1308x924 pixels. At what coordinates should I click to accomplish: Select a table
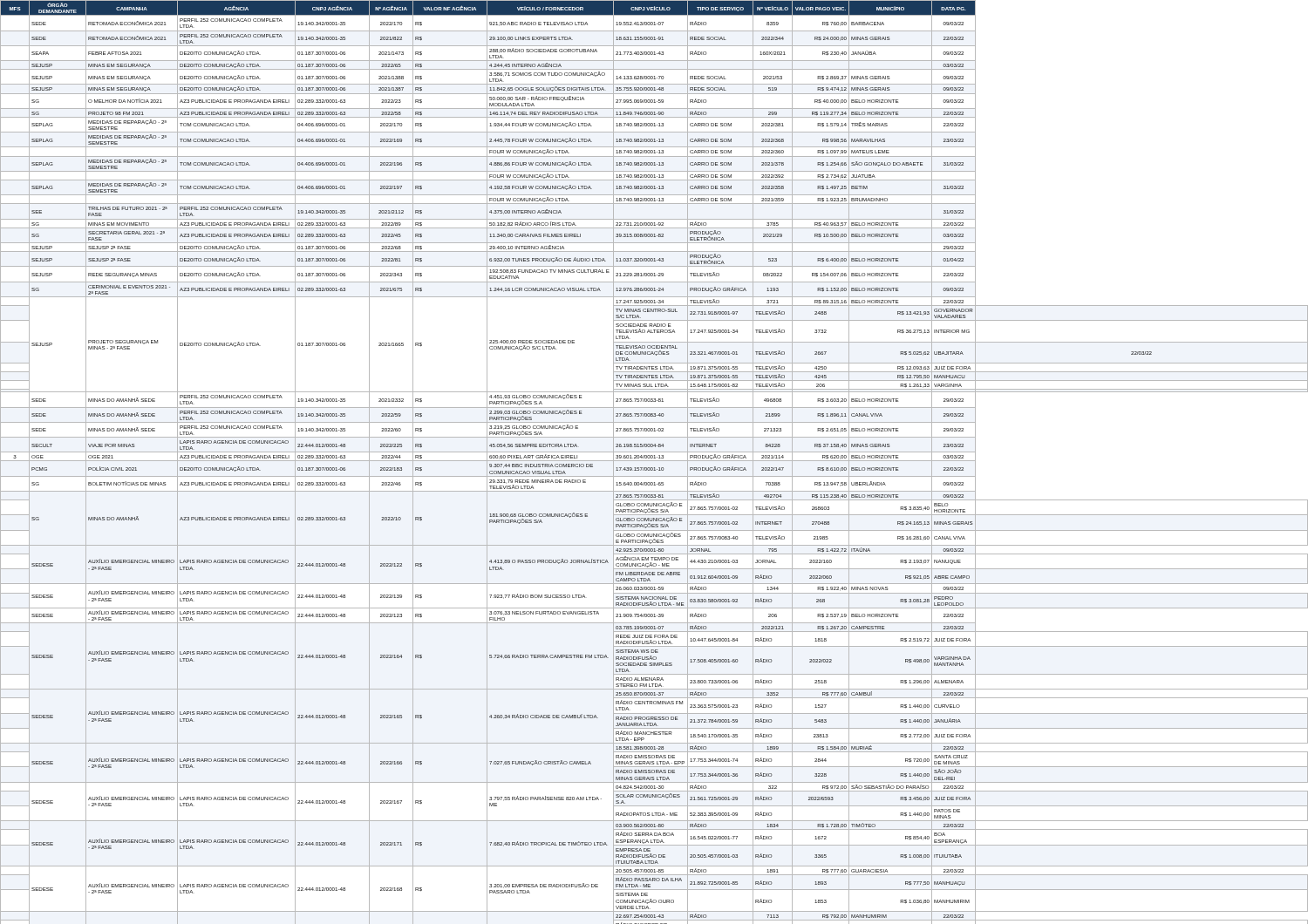point(654,462)
